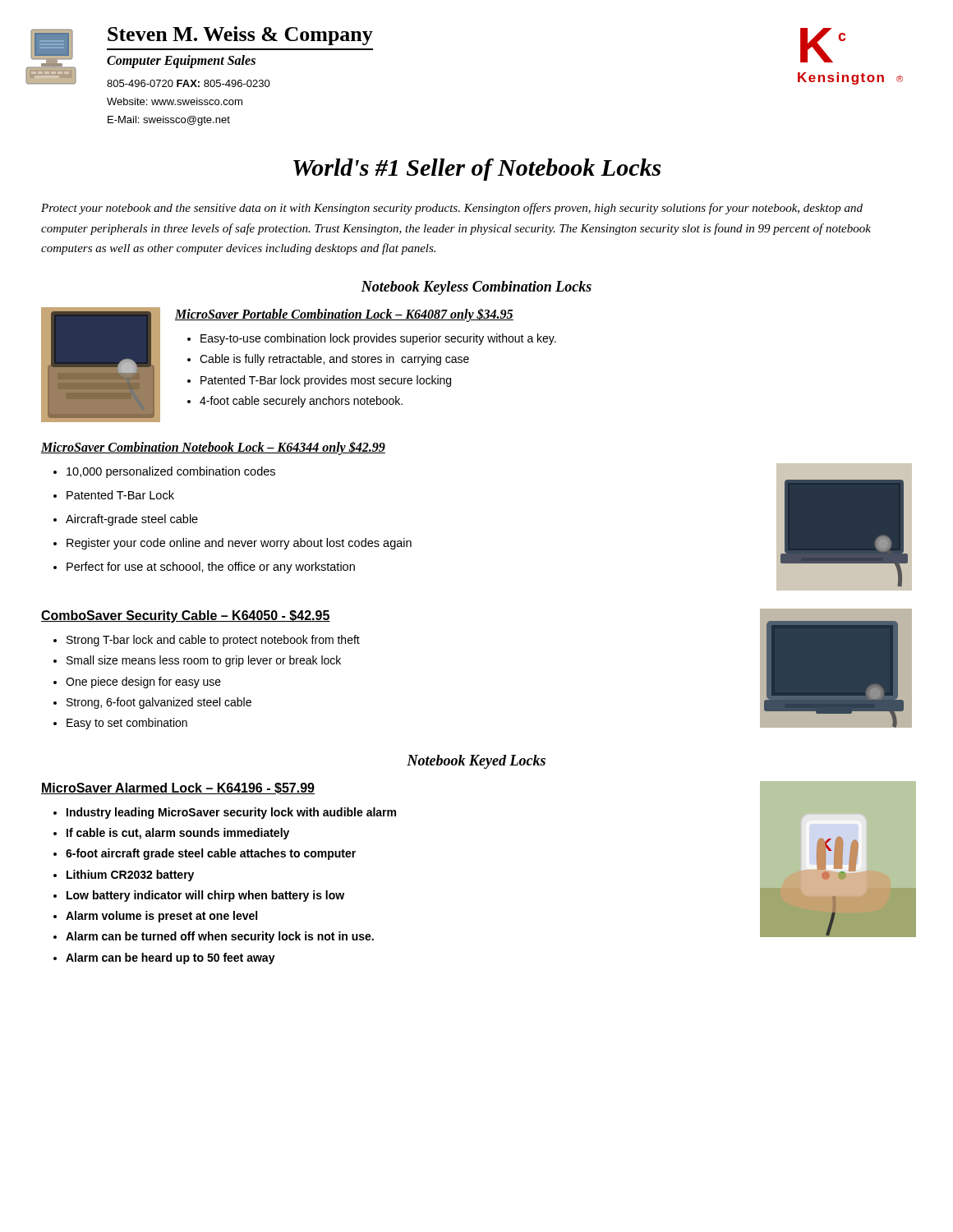The image size is (953, 1232).
Task: Find the block on this page that starts "Easy to set"
Action: [x=127, y=723]
